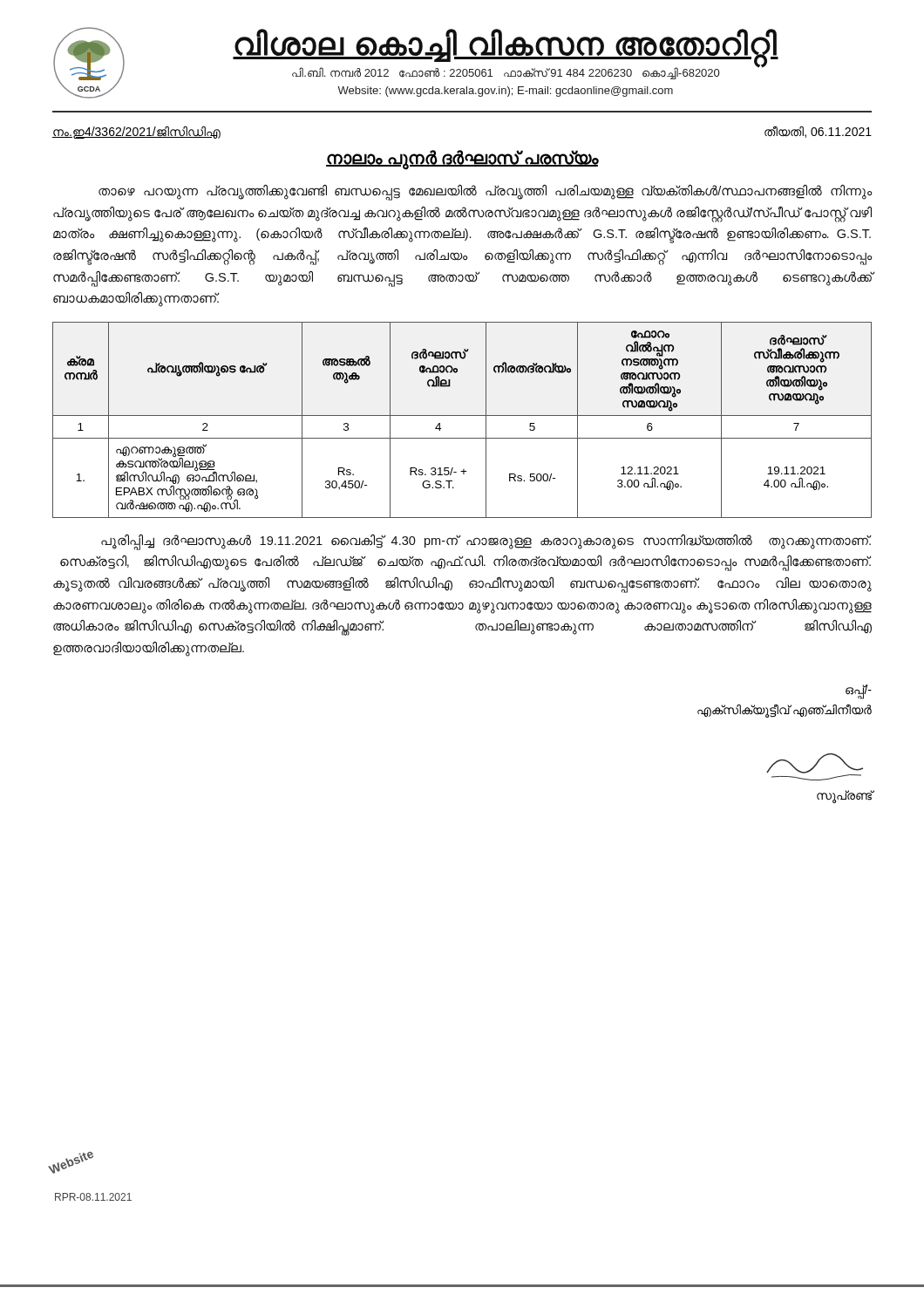
Task: Find the text starting "തീയതി, 06.11.2021"
Action: pos(818,132)
